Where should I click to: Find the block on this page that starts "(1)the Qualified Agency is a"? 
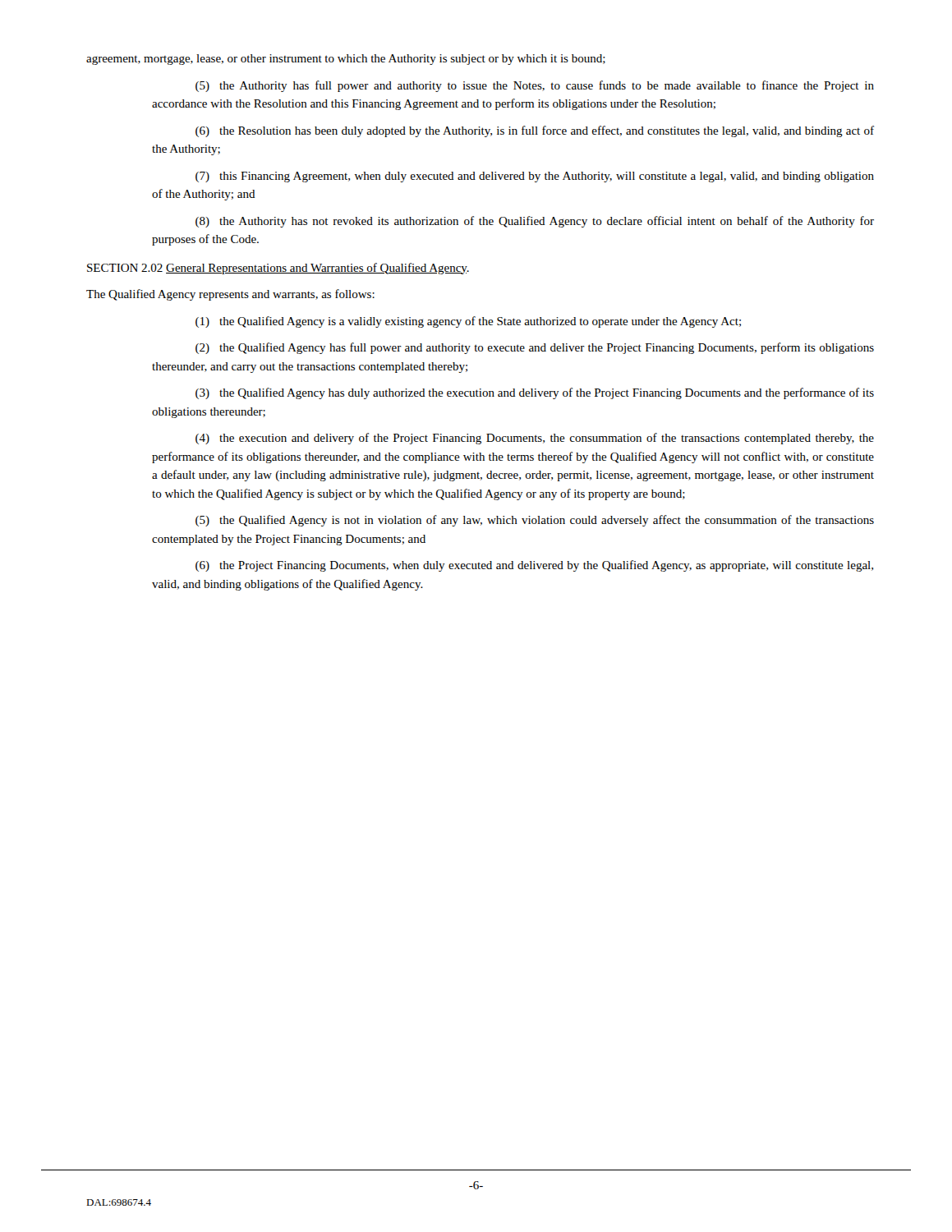pyautogui.click(x=447, y=321)
